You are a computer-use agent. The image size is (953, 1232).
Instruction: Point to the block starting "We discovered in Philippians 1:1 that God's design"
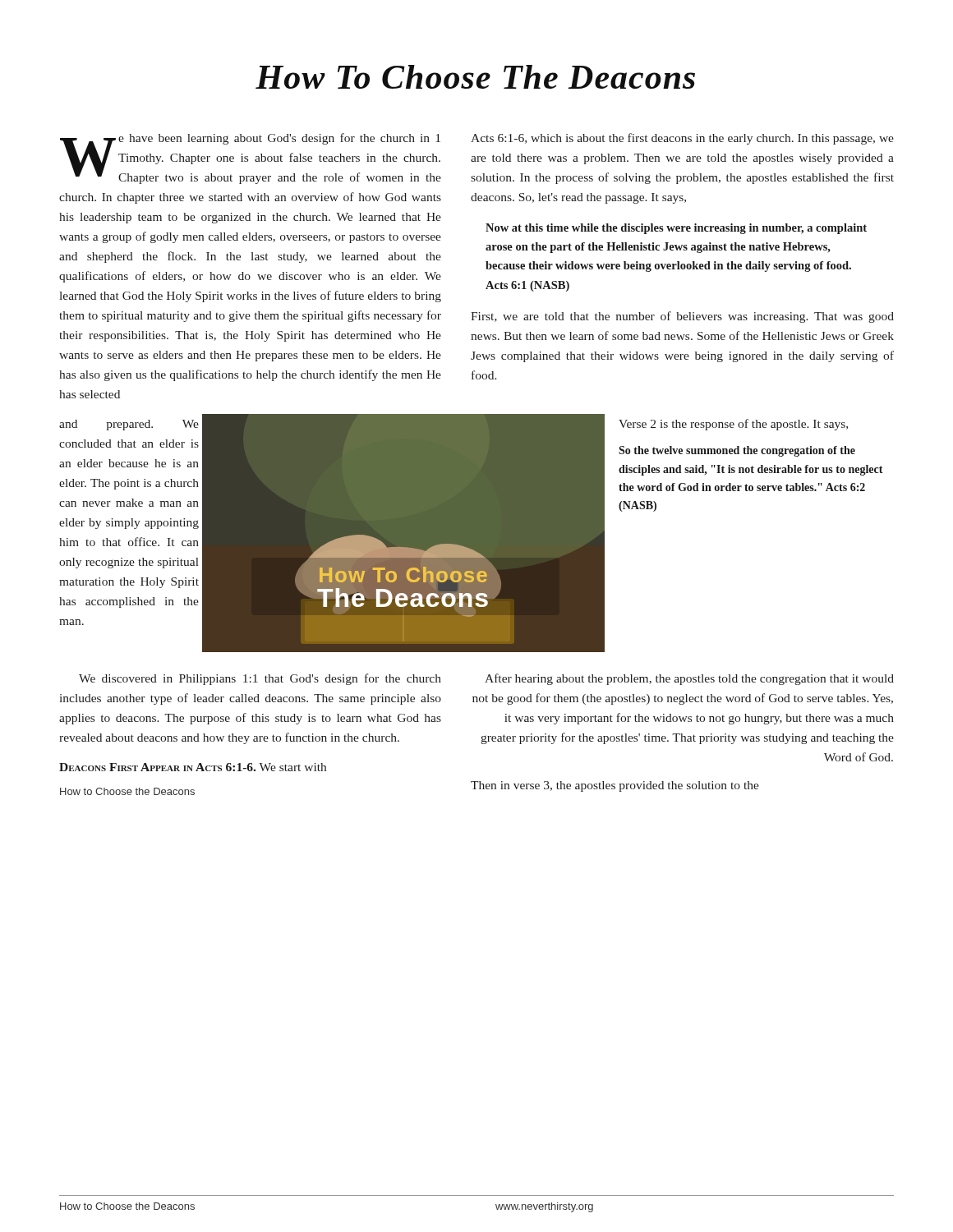[x=250, y=708]
